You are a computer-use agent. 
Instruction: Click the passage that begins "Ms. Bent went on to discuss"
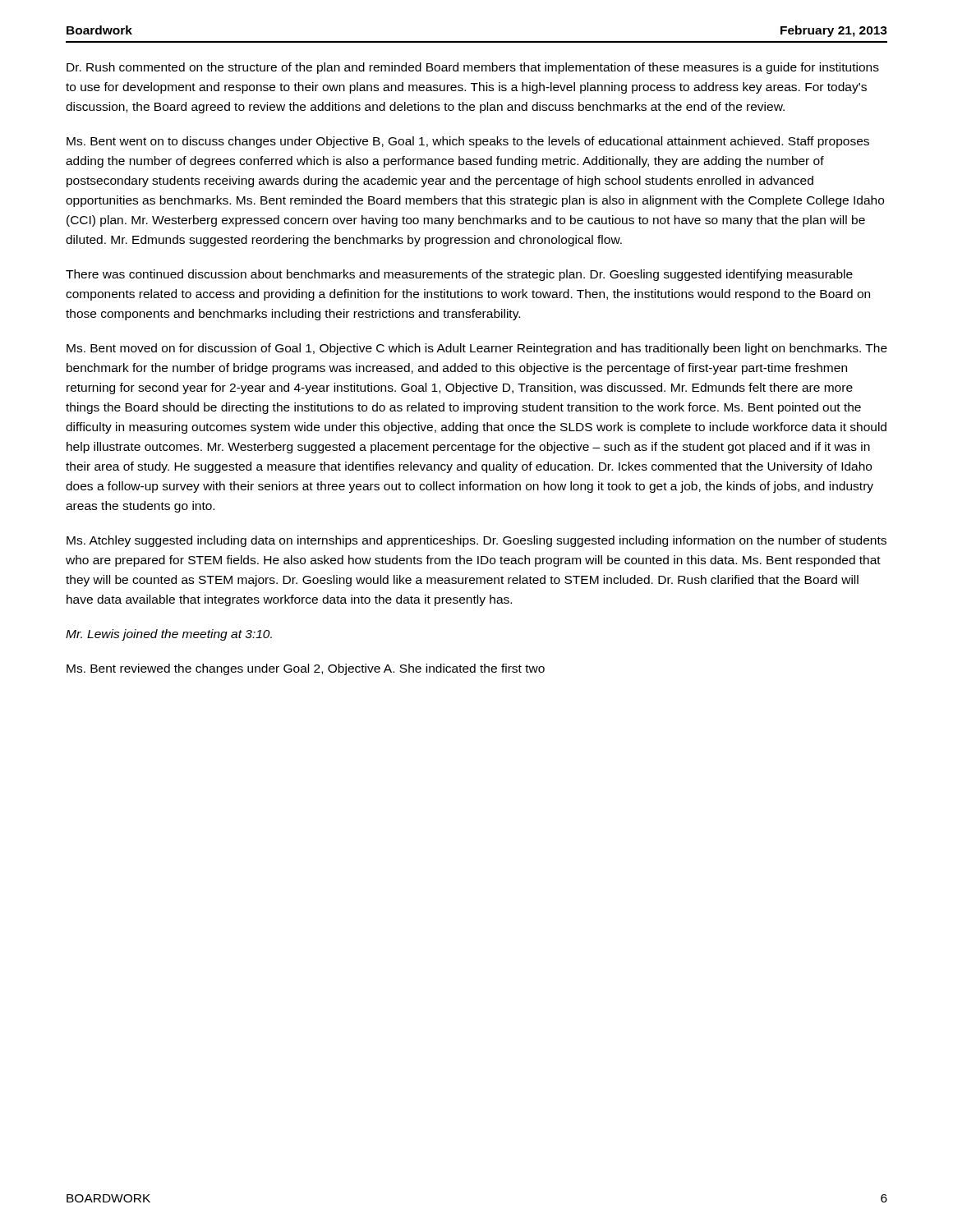tap(475, 190)
